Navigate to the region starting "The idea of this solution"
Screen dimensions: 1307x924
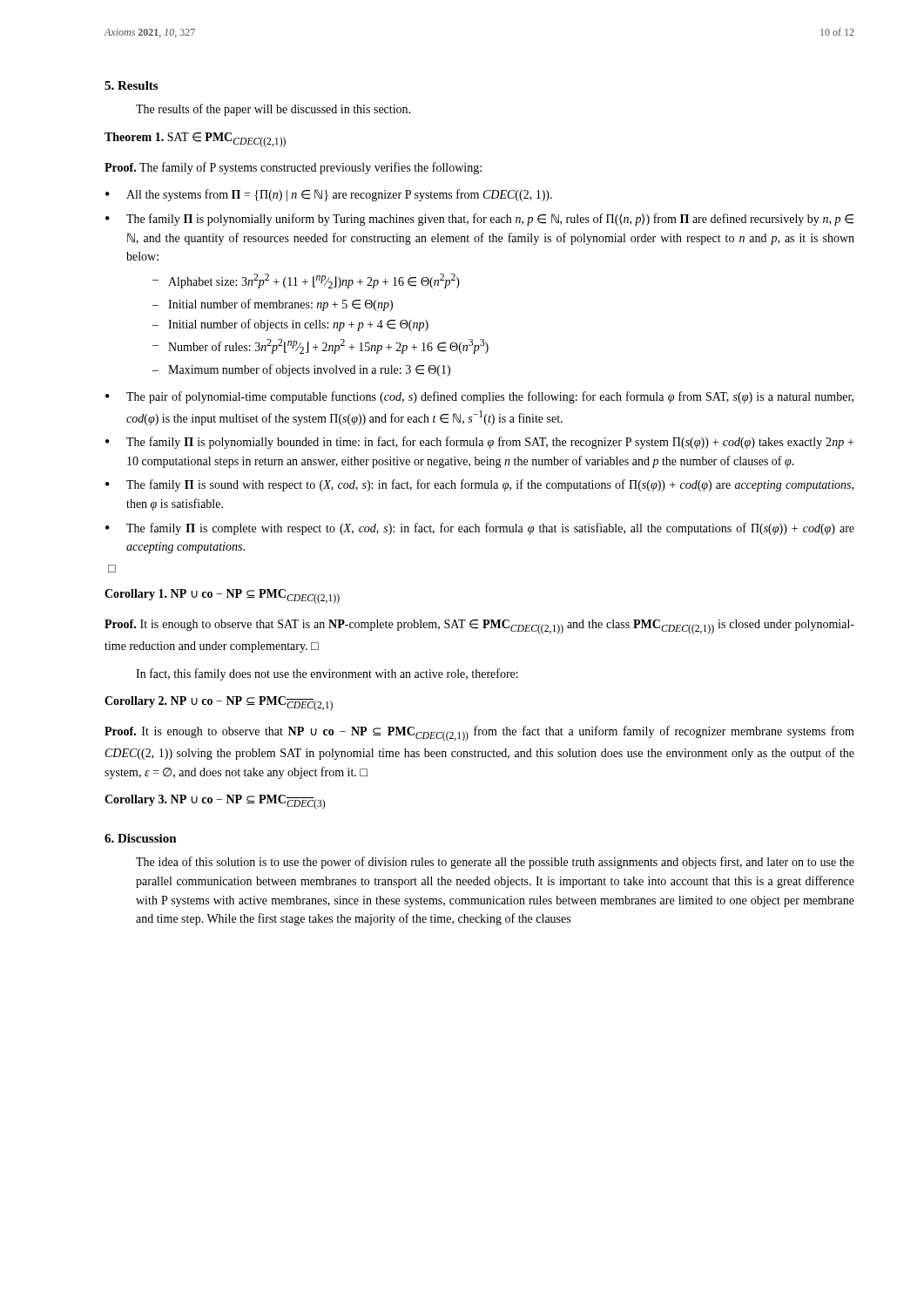495,891
